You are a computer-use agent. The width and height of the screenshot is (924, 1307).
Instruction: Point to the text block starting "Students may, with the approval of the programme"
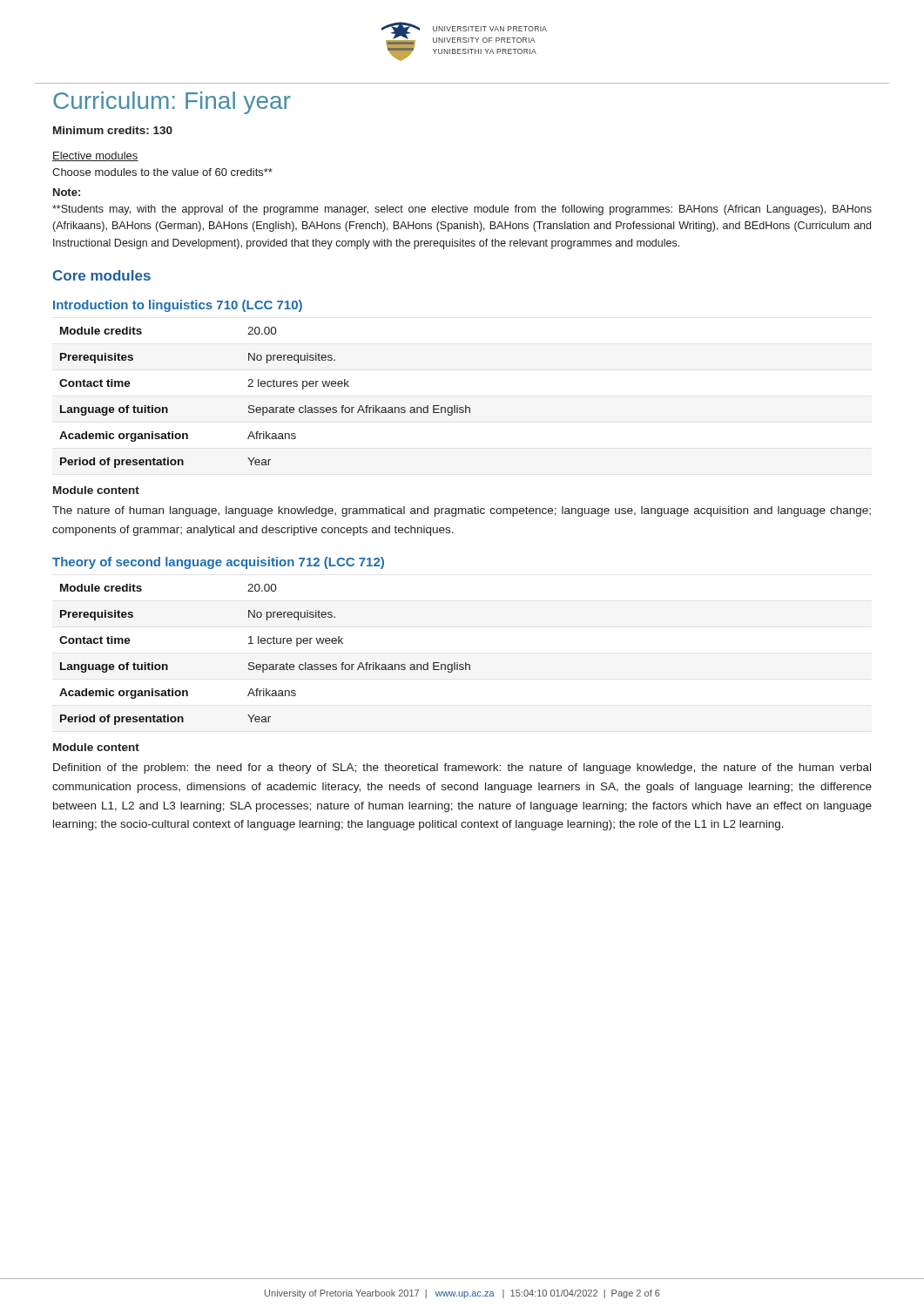462,227
